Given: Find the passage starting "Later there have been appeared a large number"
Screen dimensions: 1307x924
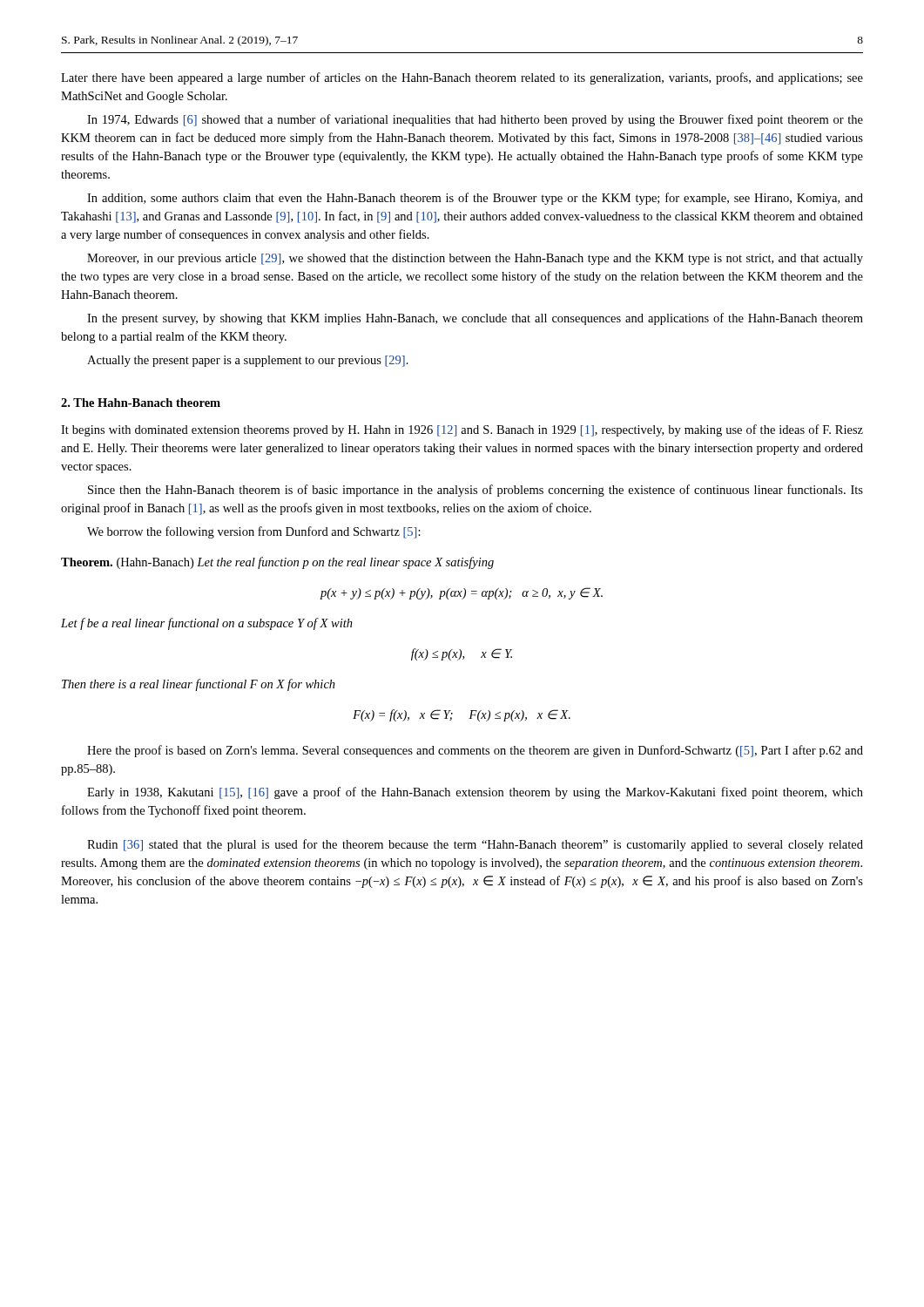Looking at the screenshot, I should pos(462,87).
